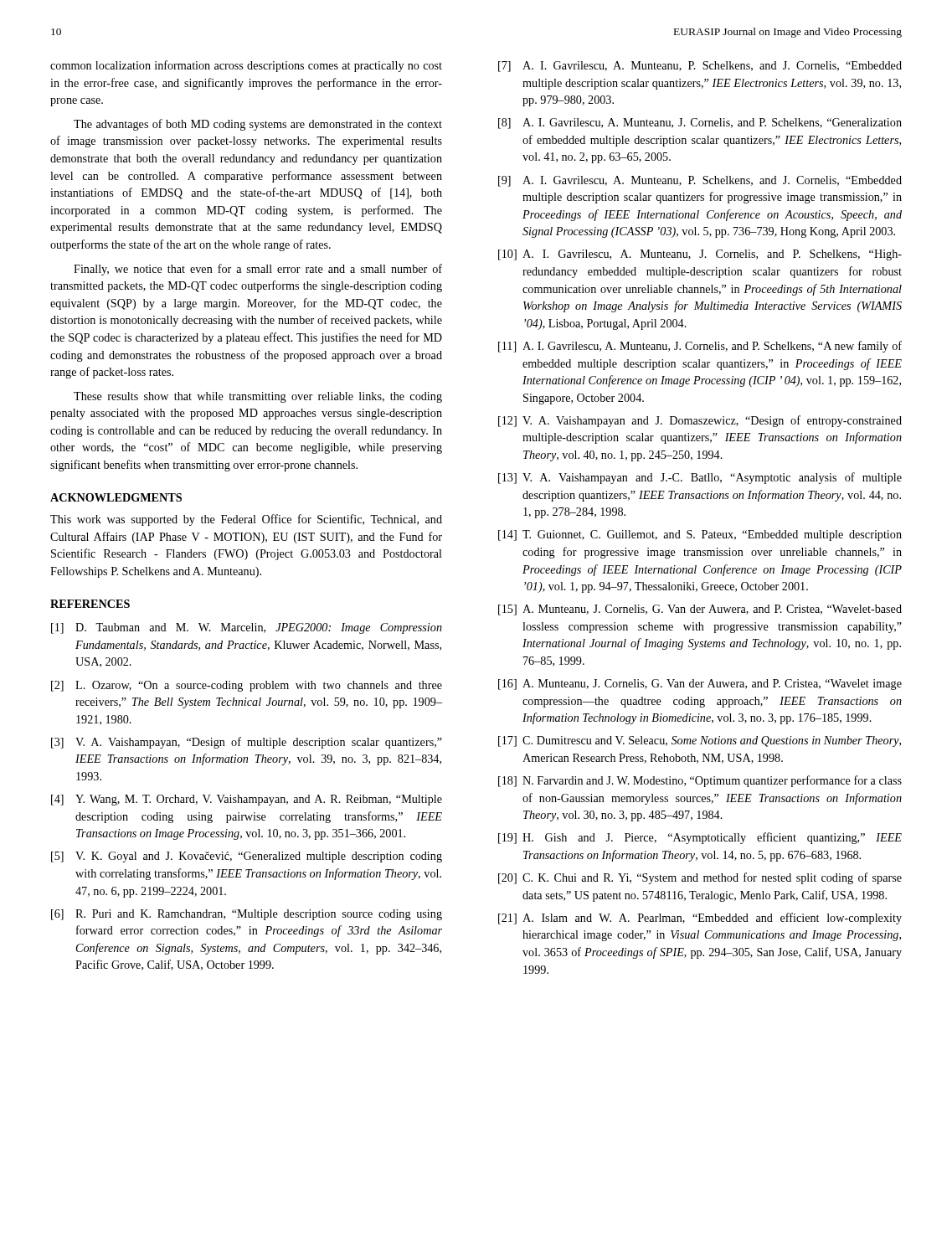Locate the list item that says "[6] R. Puri"
Viewport: 952px width, 1256px height.
tap(246, 939)
